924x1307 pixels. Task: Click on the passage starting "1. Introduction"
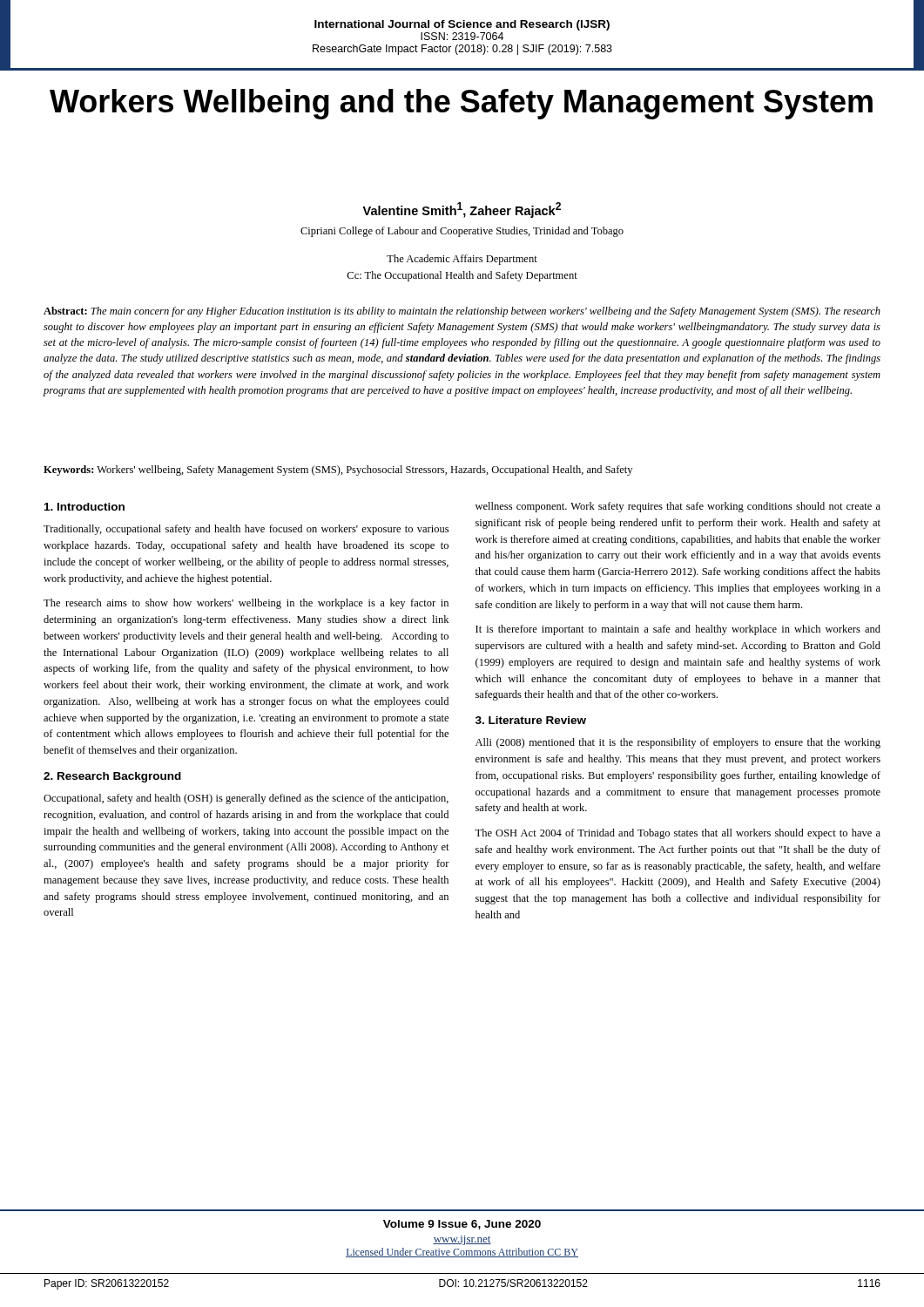coord(84,507)
